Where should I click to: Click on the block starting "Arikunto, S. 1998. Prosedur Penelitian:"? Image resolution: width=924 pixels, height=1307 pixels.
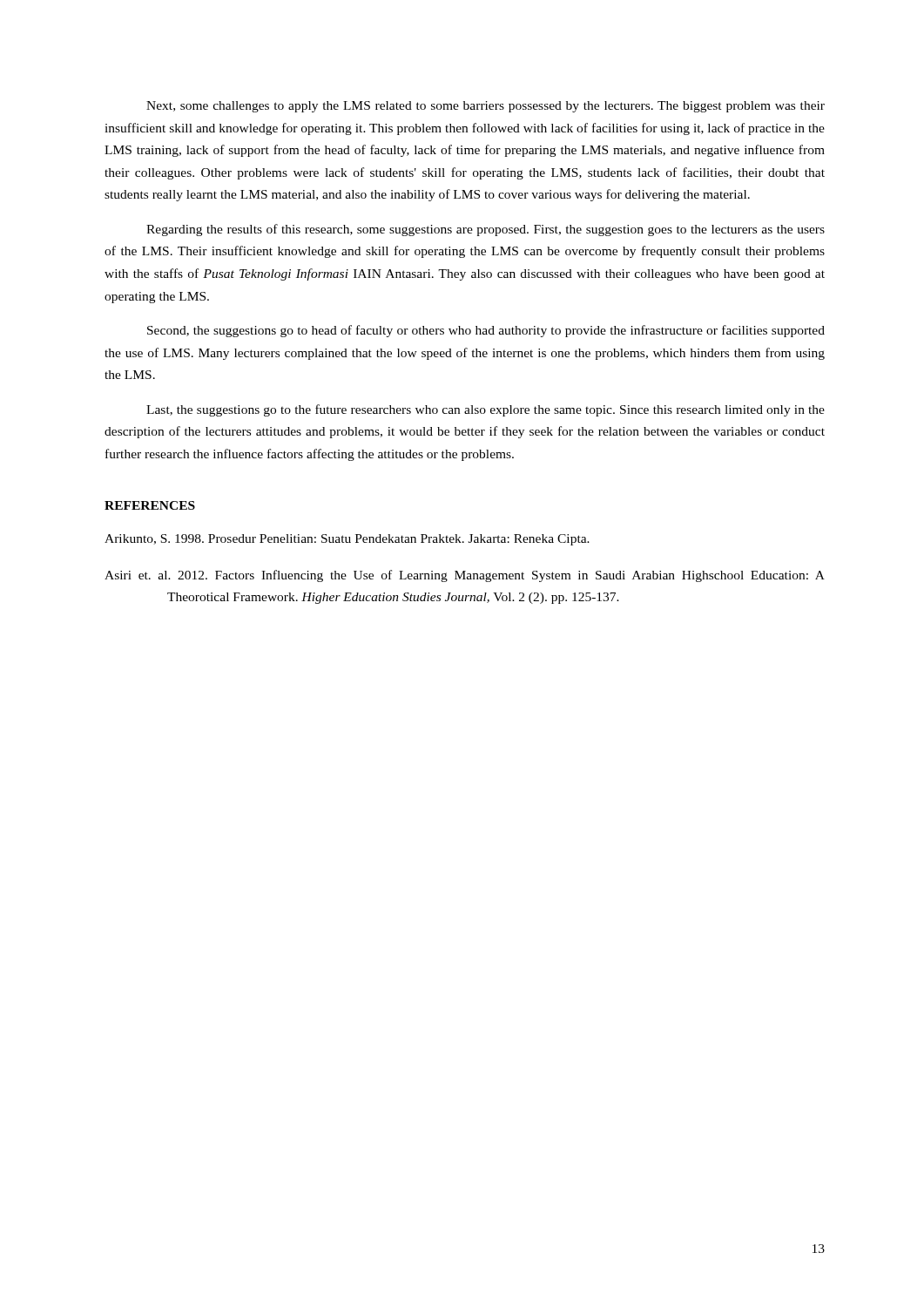tap(465, 539)
